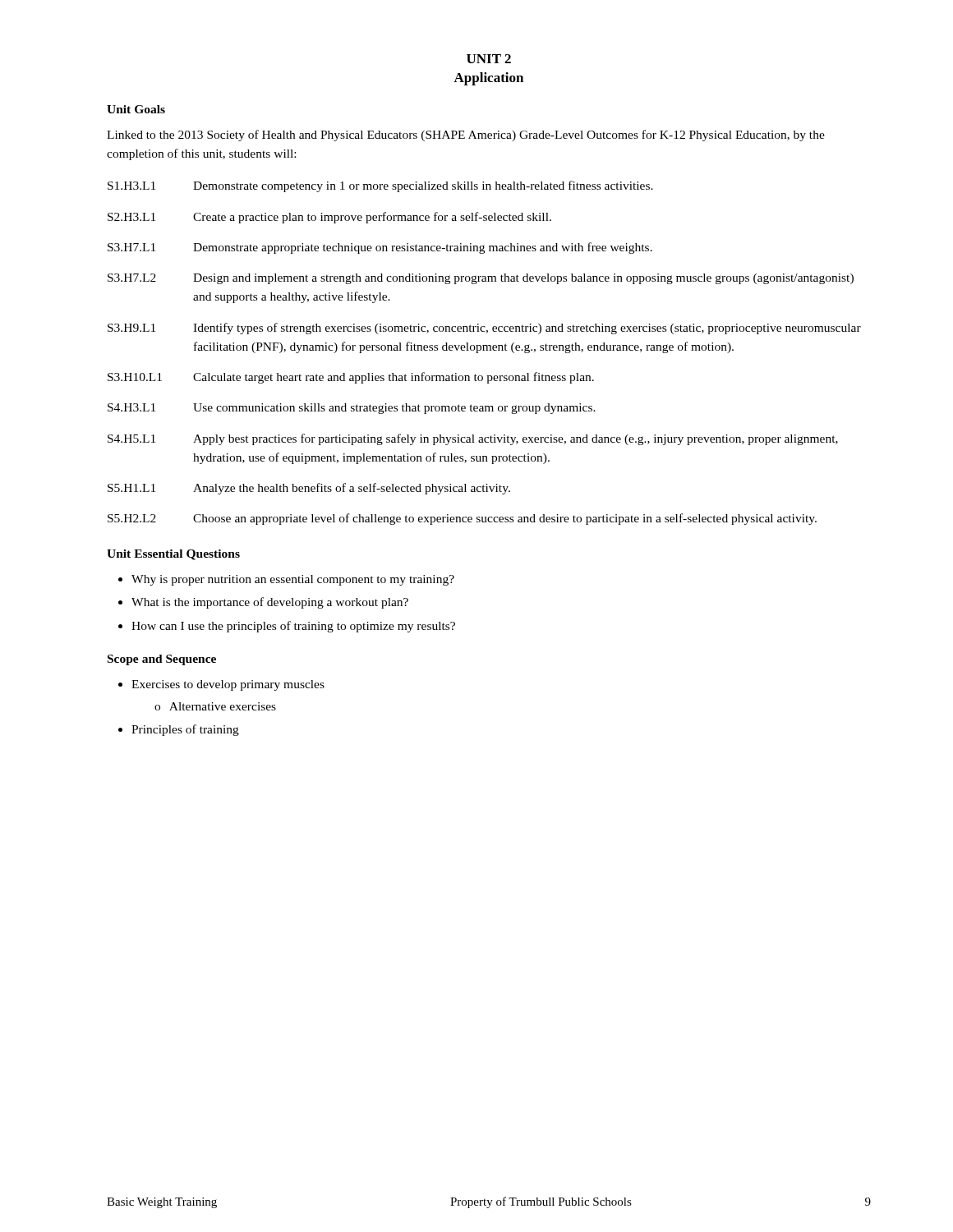The width and height of the screenshot is (953, 1232).
Task: Navigate to the passage starting "Principles of training"
Action: tap(185, 730)
